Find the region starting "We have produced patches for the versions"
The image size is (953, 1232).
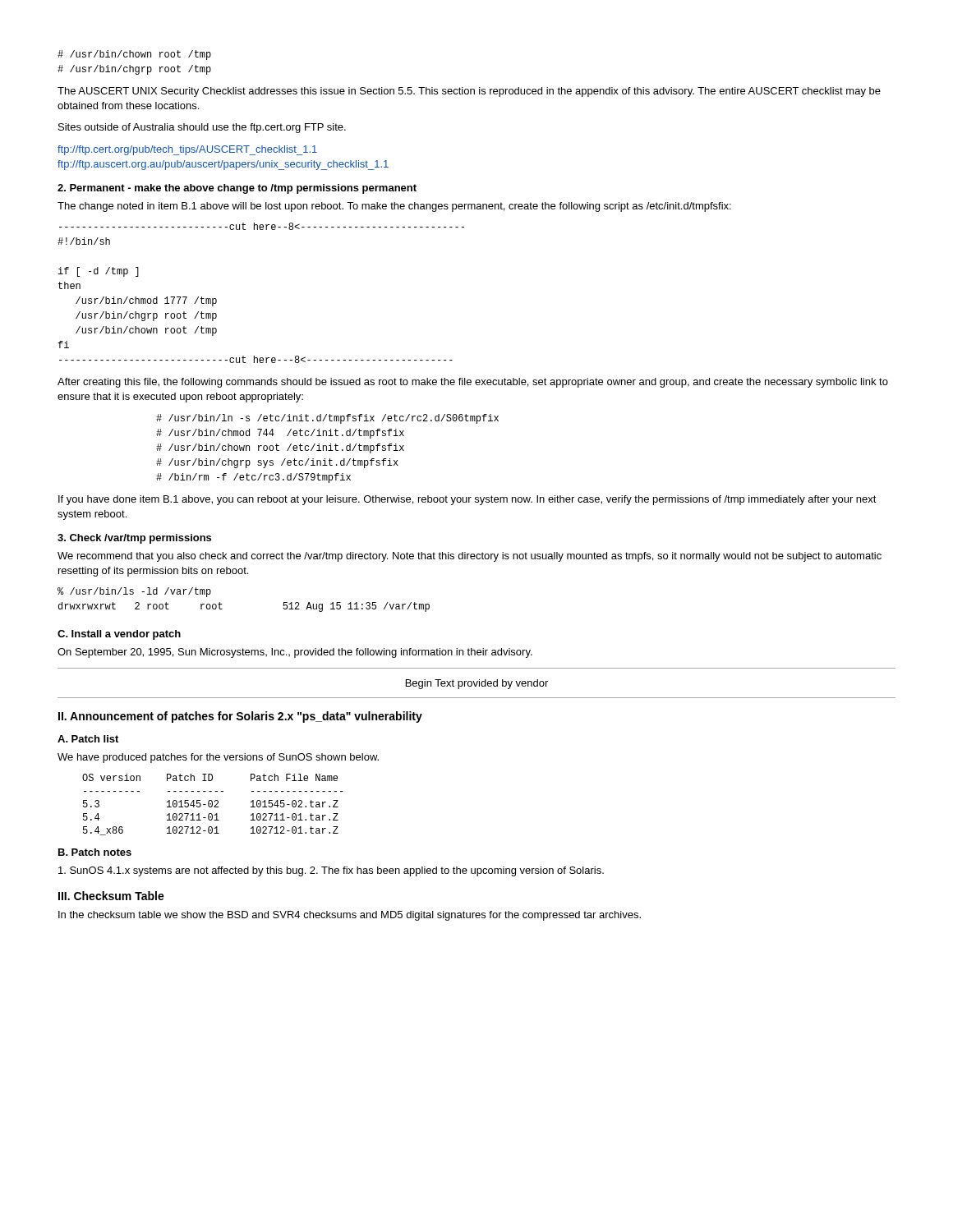[x=219, y=757]
